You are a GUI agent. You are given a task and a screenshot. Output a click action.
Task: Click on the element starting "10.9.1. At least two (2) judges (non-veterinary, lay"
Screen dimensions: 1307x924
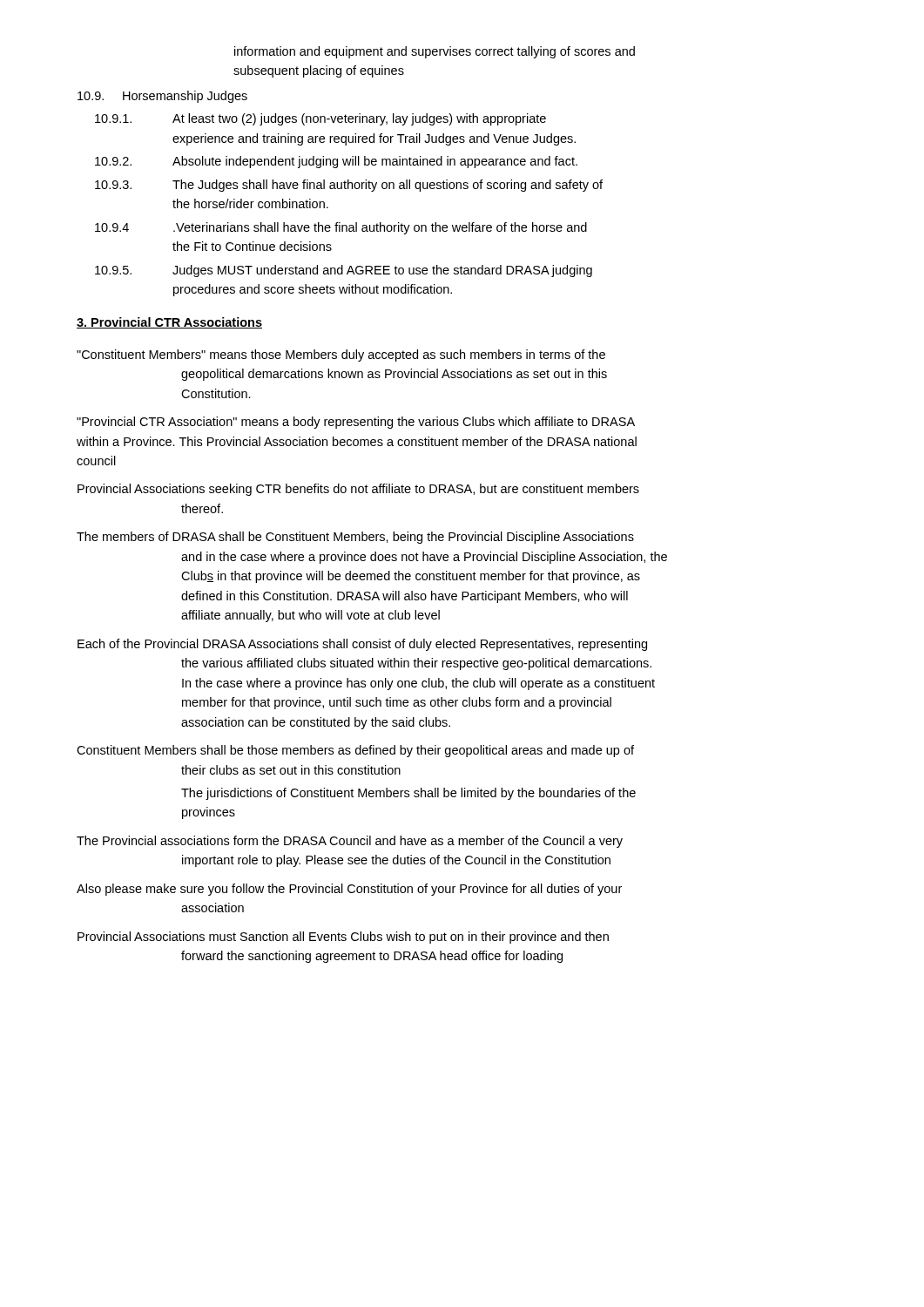(x=327, y=129)
